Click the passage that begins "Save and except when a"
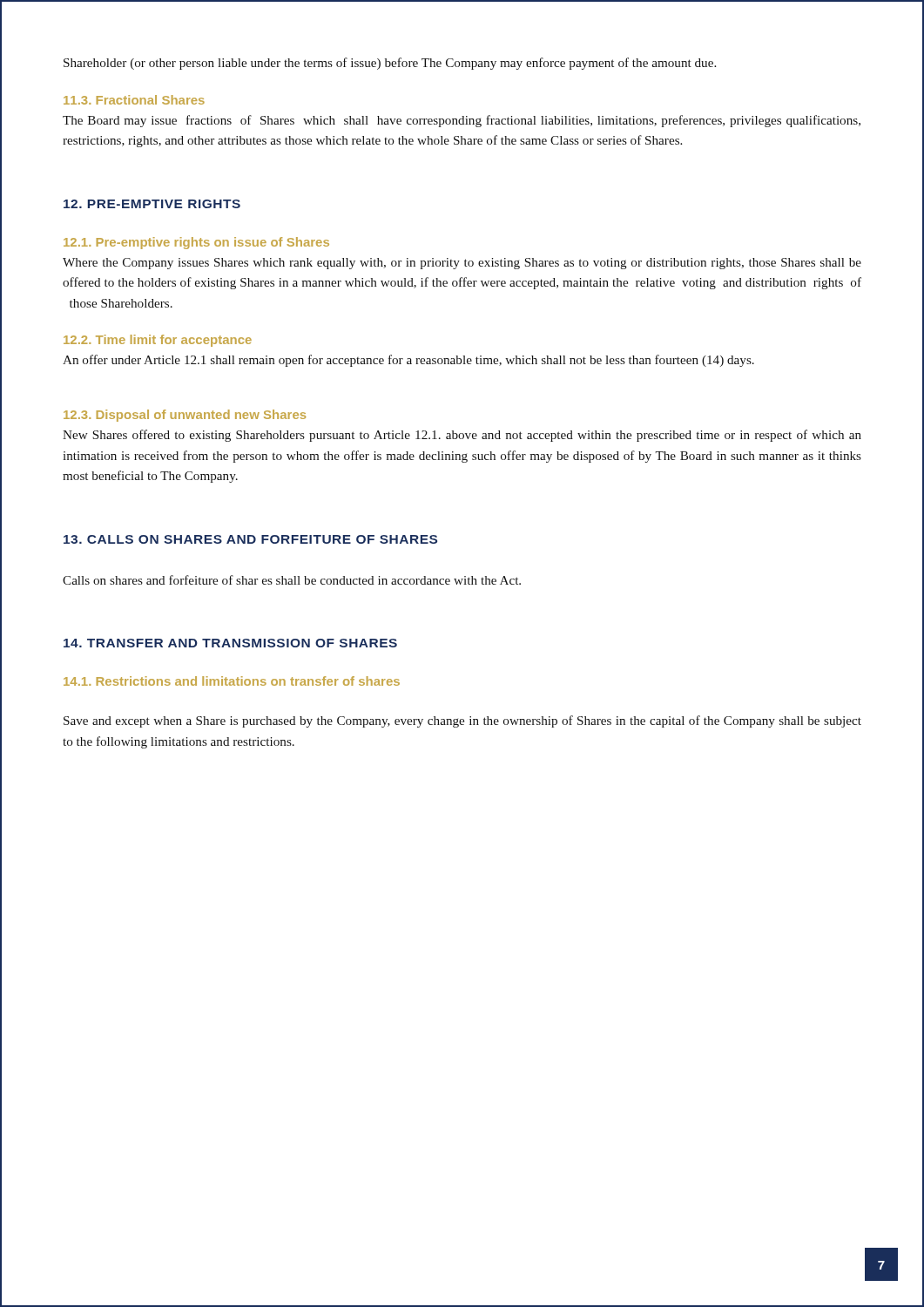Viewport: 924px width, 1307px height. (462, 731)
